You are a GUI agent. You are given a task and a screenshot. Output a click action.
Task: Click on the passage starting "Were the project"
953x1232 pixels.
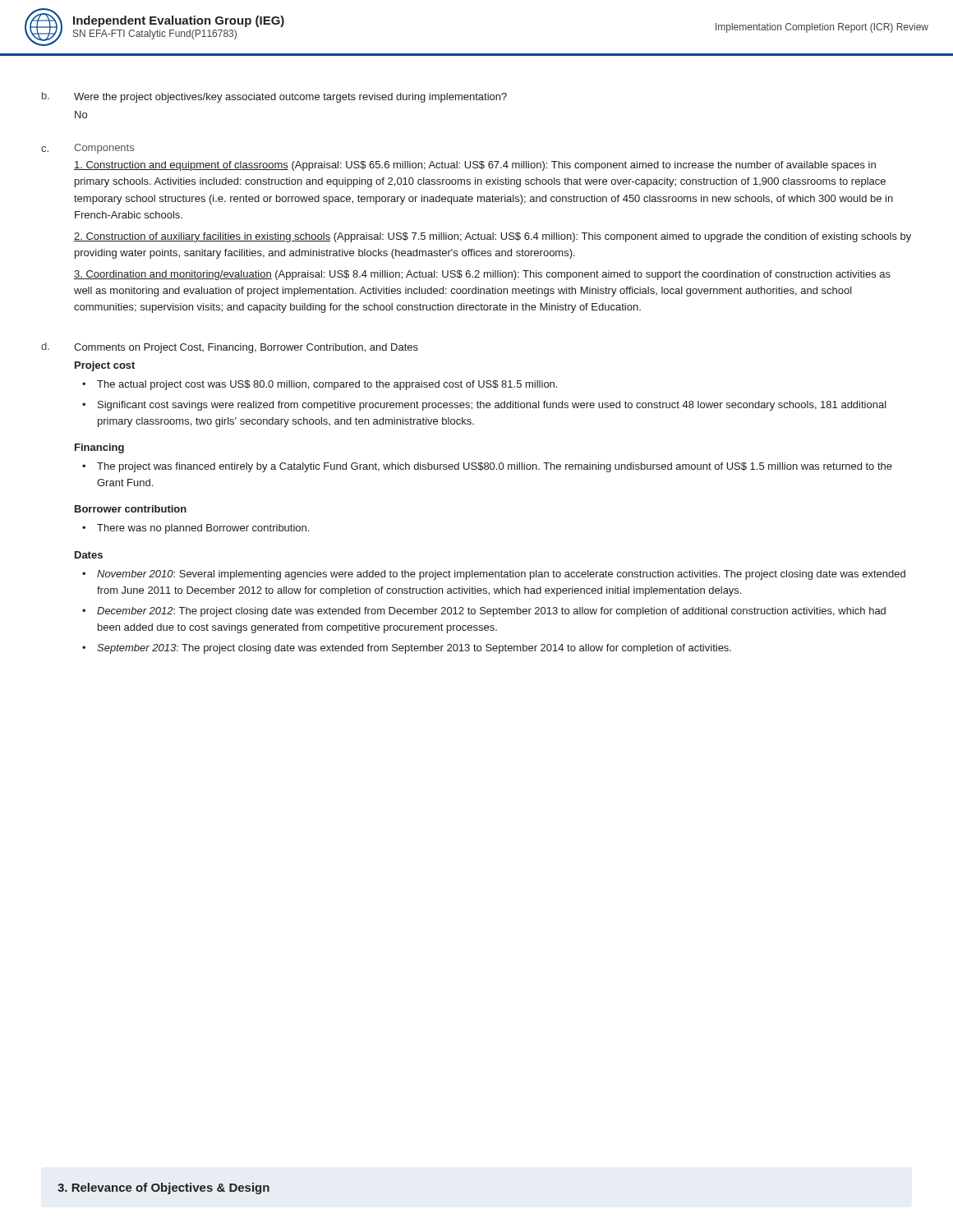[x=291, y=96]
